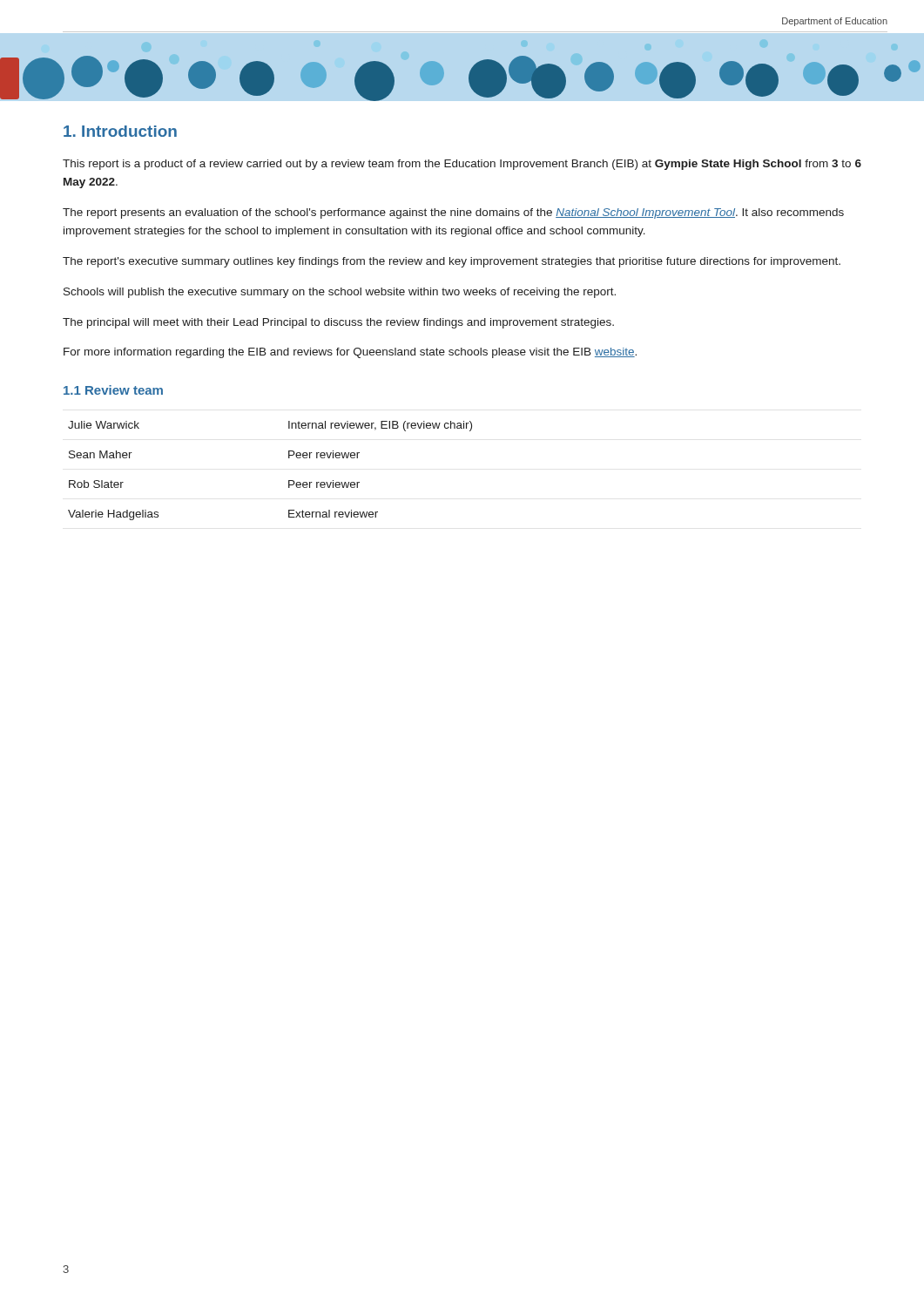Find the block on this page that starts "The report's executive summary"
This screenshot has width=924, height=1307.
pos(452,261)
